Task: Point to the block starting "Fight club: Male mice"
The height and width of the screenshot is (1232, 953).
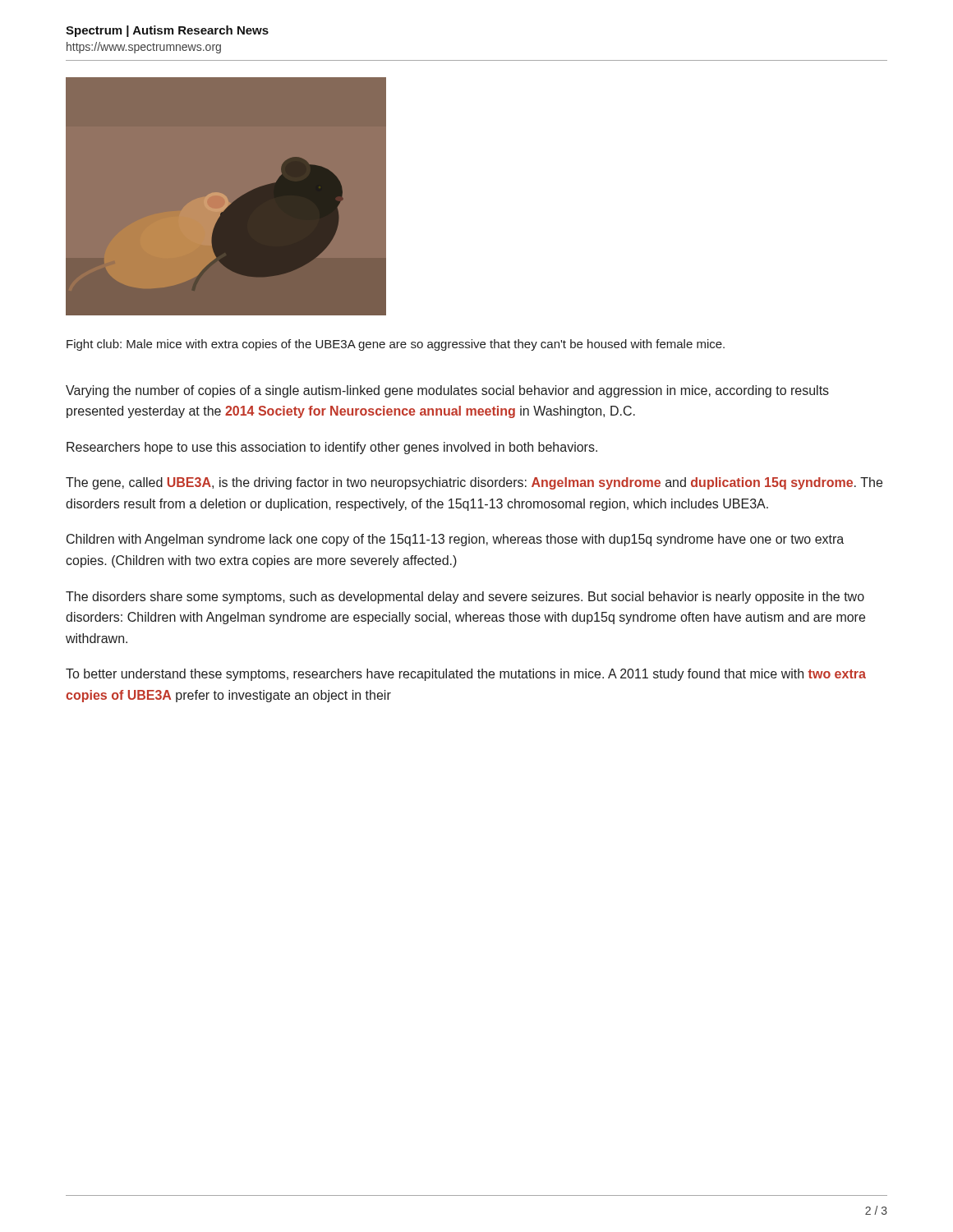Action: [396, 344]
